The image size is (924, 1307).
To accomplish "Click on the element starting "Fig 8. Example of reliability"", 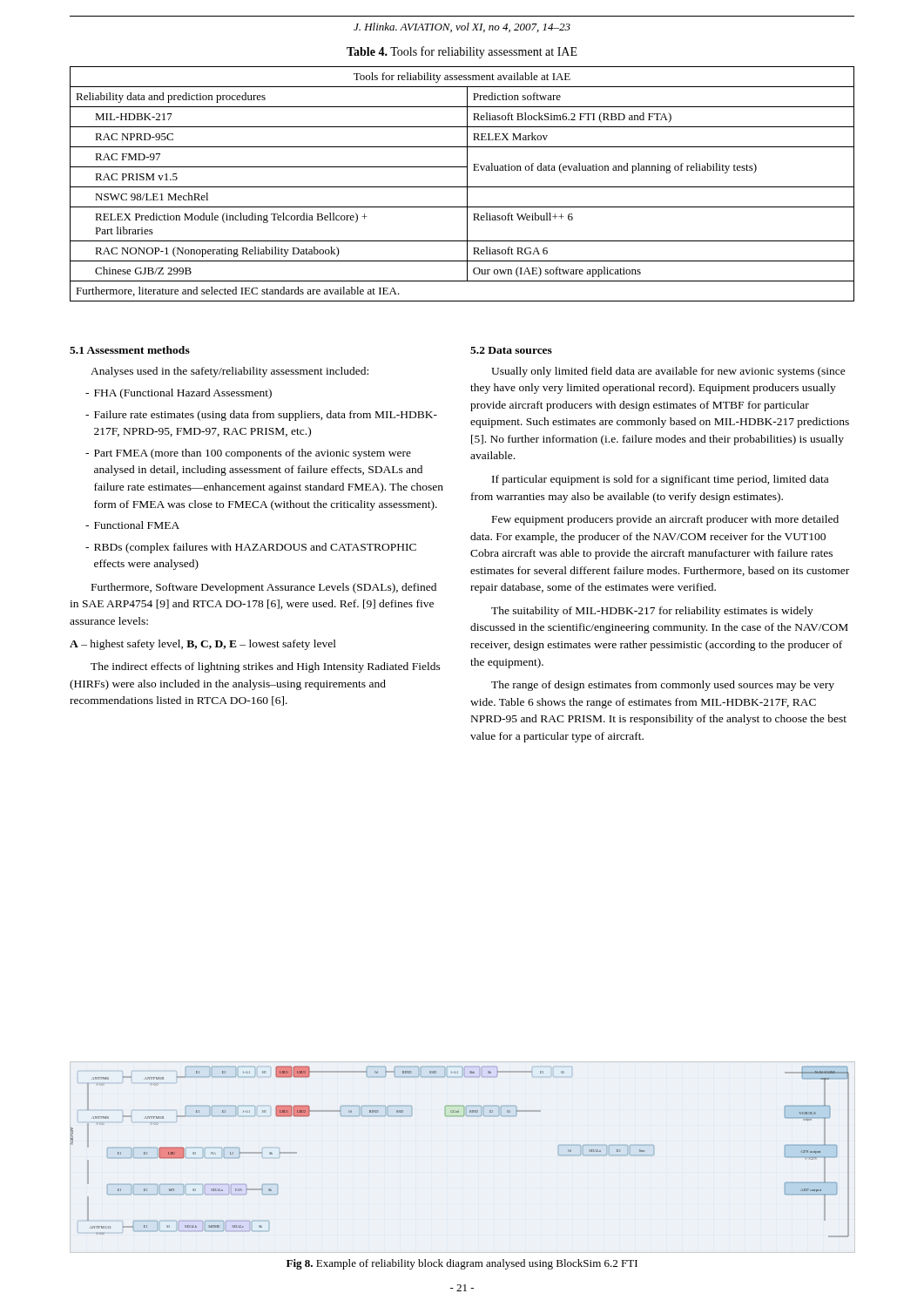I will pyautogui.click(x=462, y=1263).
